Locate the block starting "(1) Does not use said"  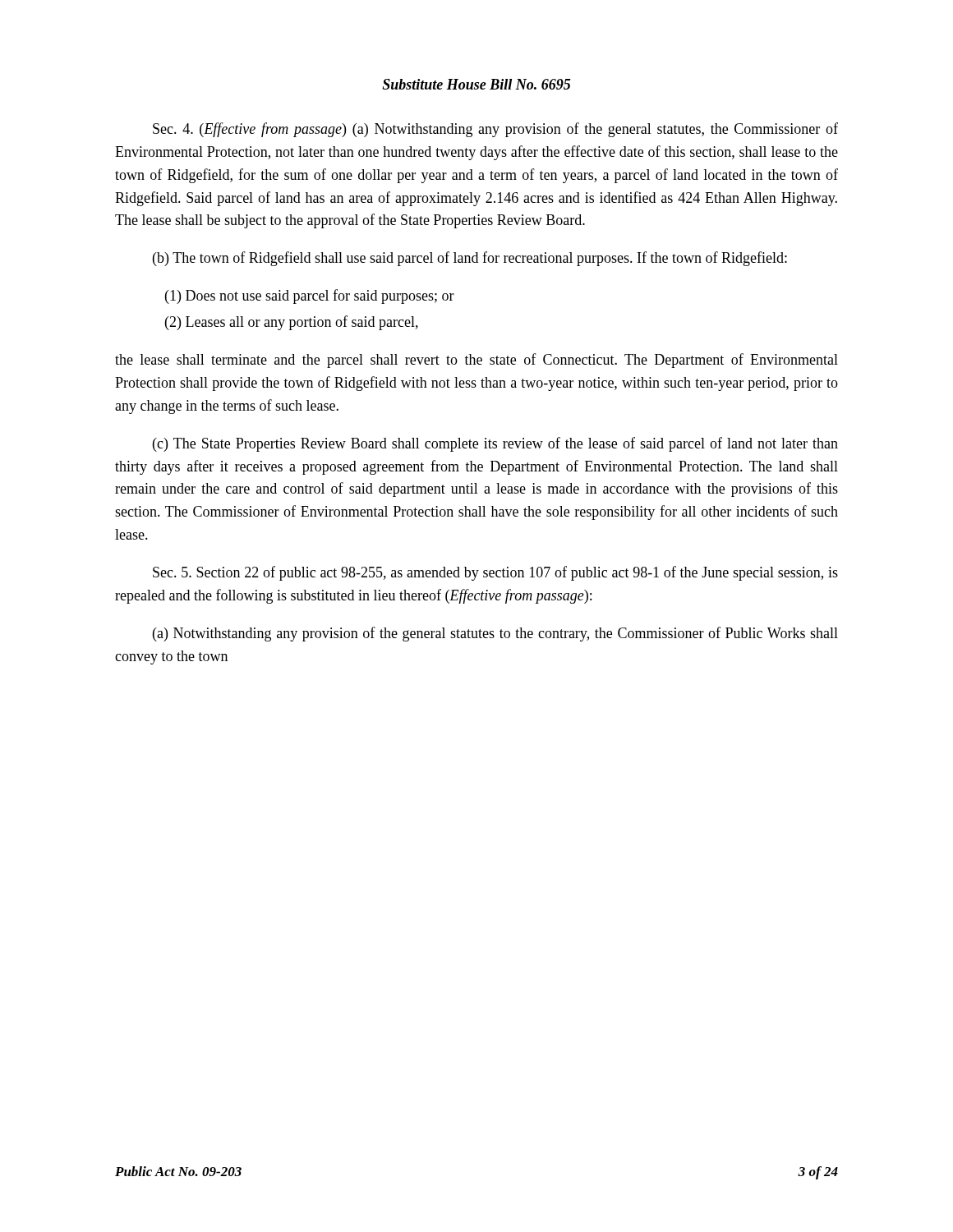pyautogui.click(x=309, y=296)
